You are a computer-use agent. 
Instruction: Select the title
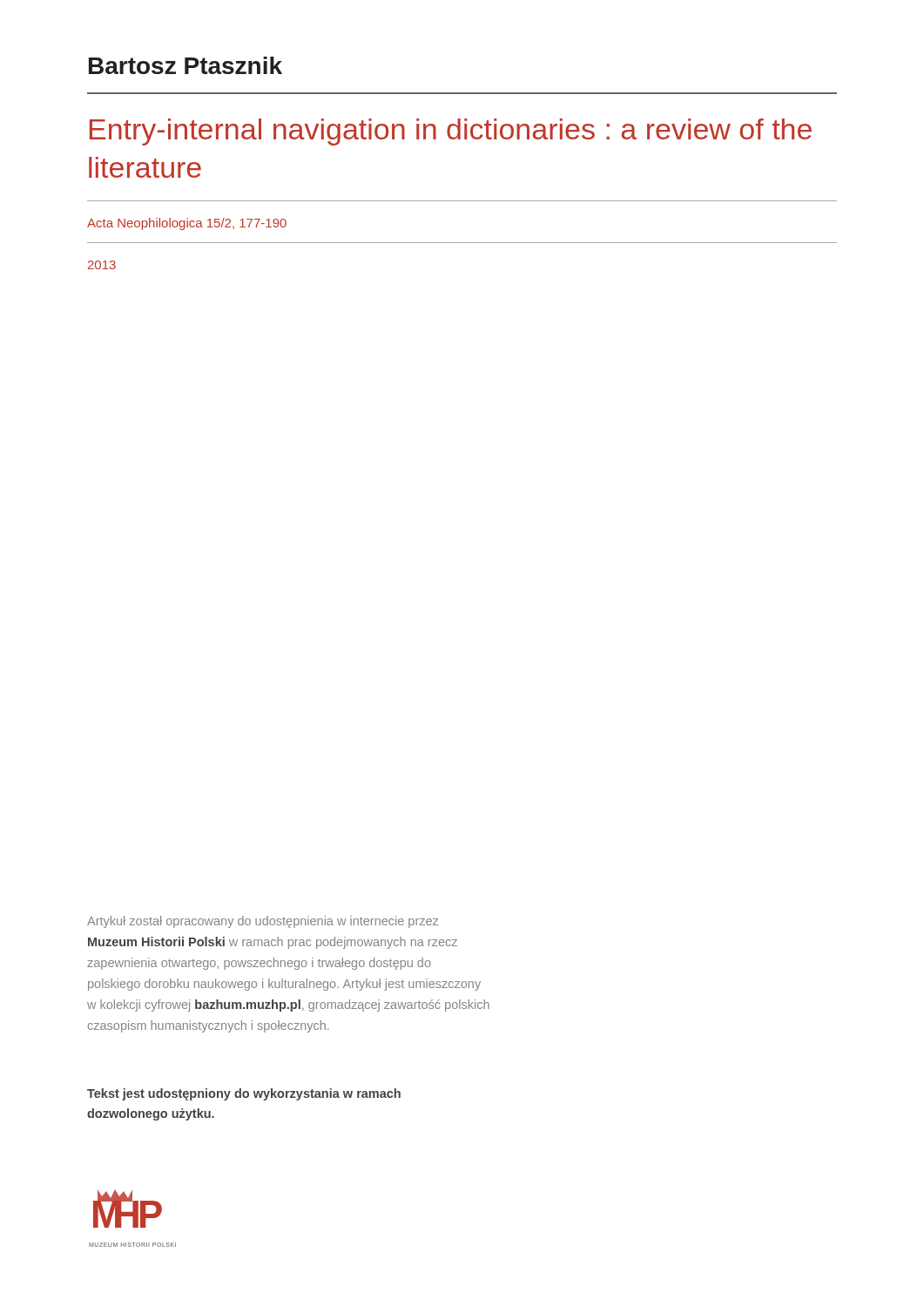185,66
